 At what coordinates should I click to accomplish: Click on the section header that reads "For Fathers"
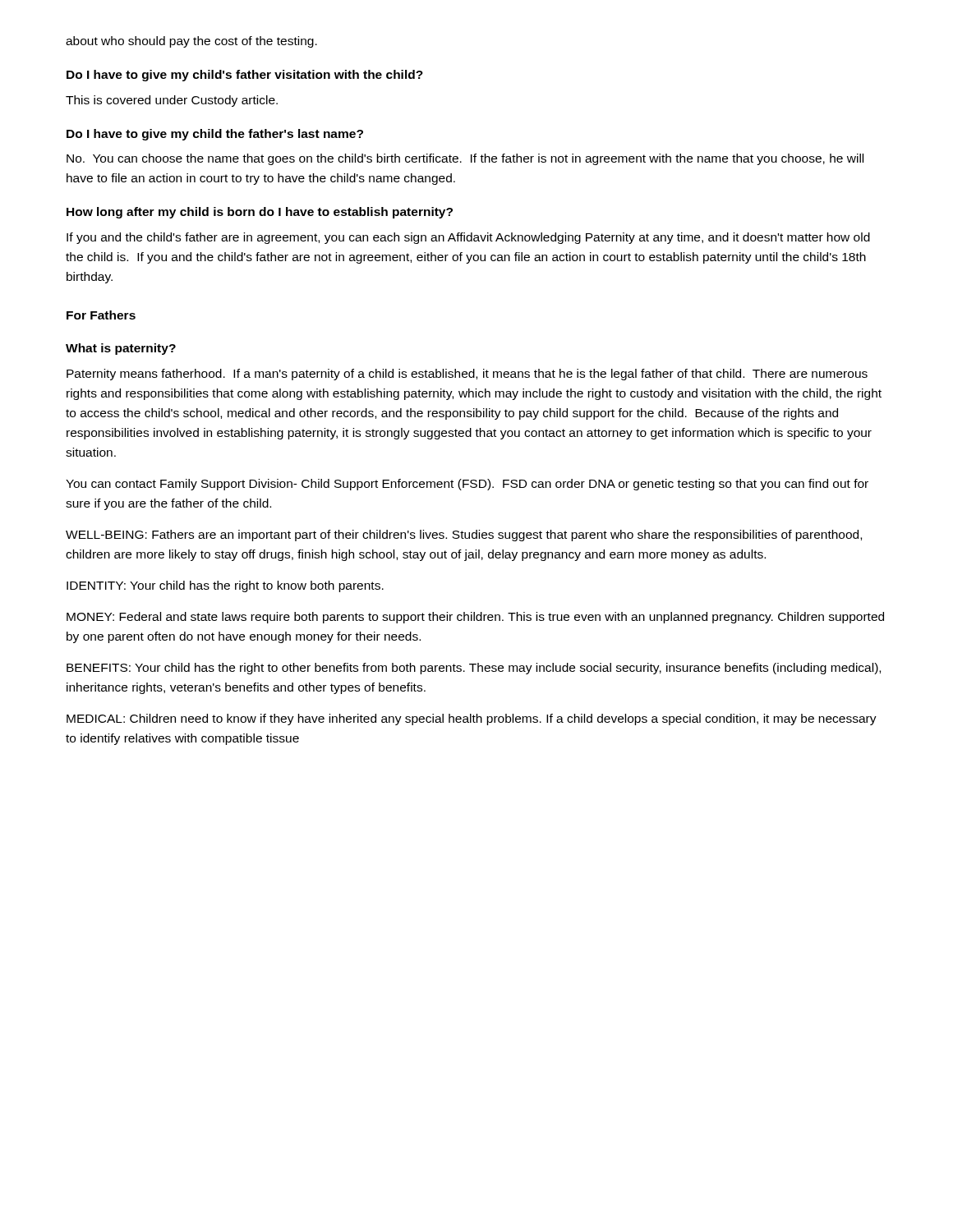click(101, 315)
